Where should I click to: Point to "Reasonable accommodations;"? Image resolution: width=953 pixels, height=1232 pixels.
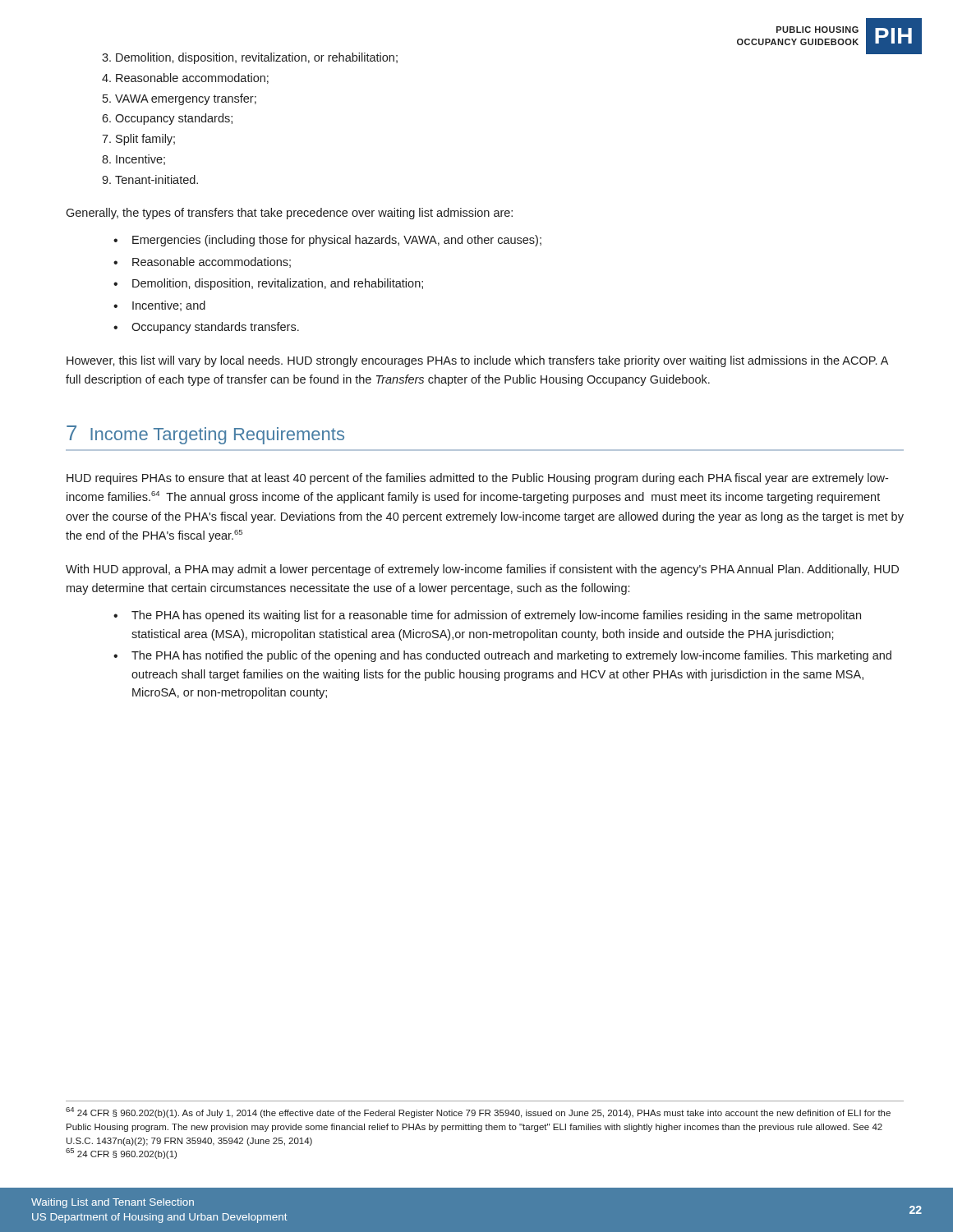tap(212, 262)
